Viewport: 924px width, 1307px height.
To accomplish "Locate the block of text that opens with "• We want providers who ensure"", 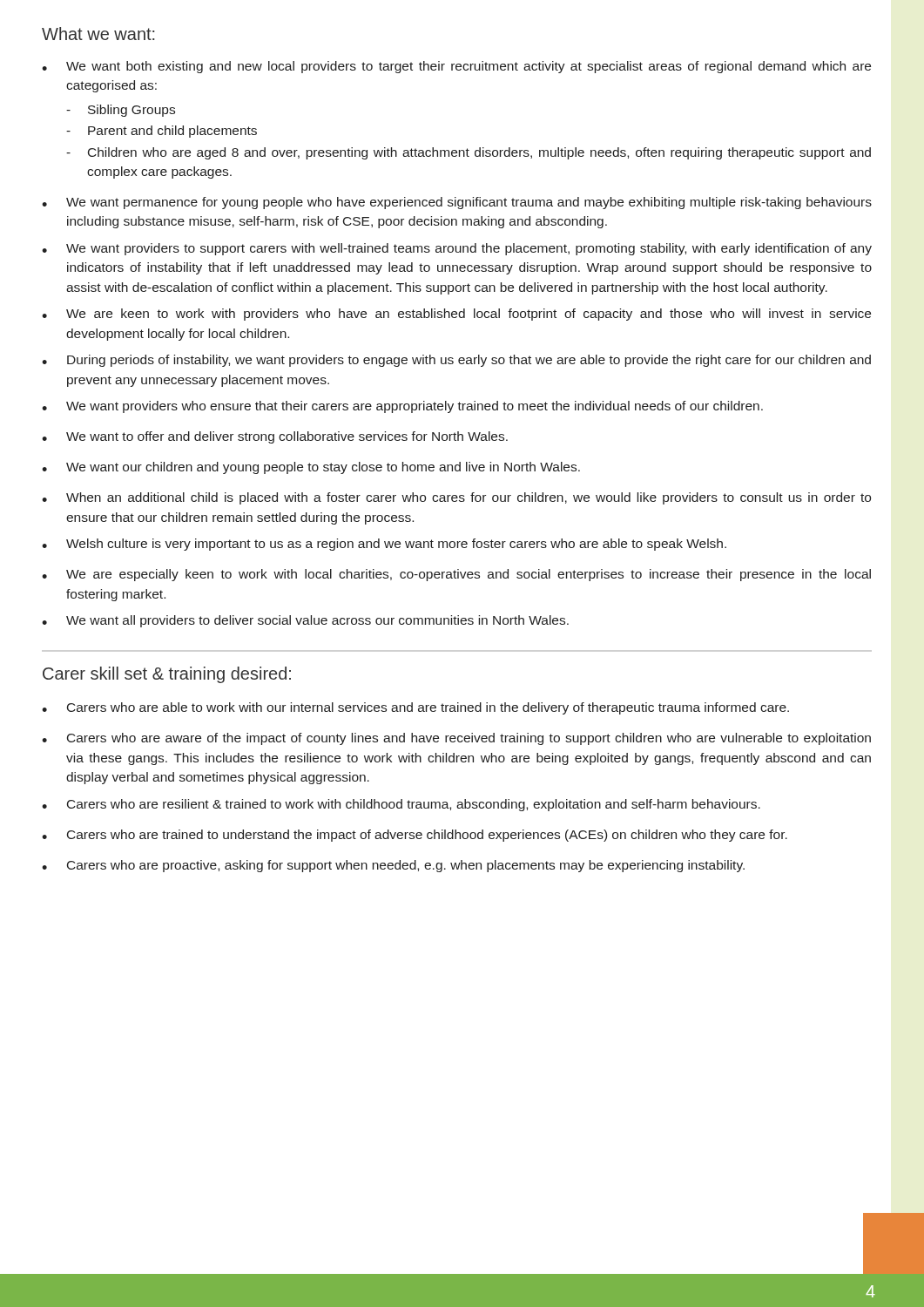I will pos(457,408).
